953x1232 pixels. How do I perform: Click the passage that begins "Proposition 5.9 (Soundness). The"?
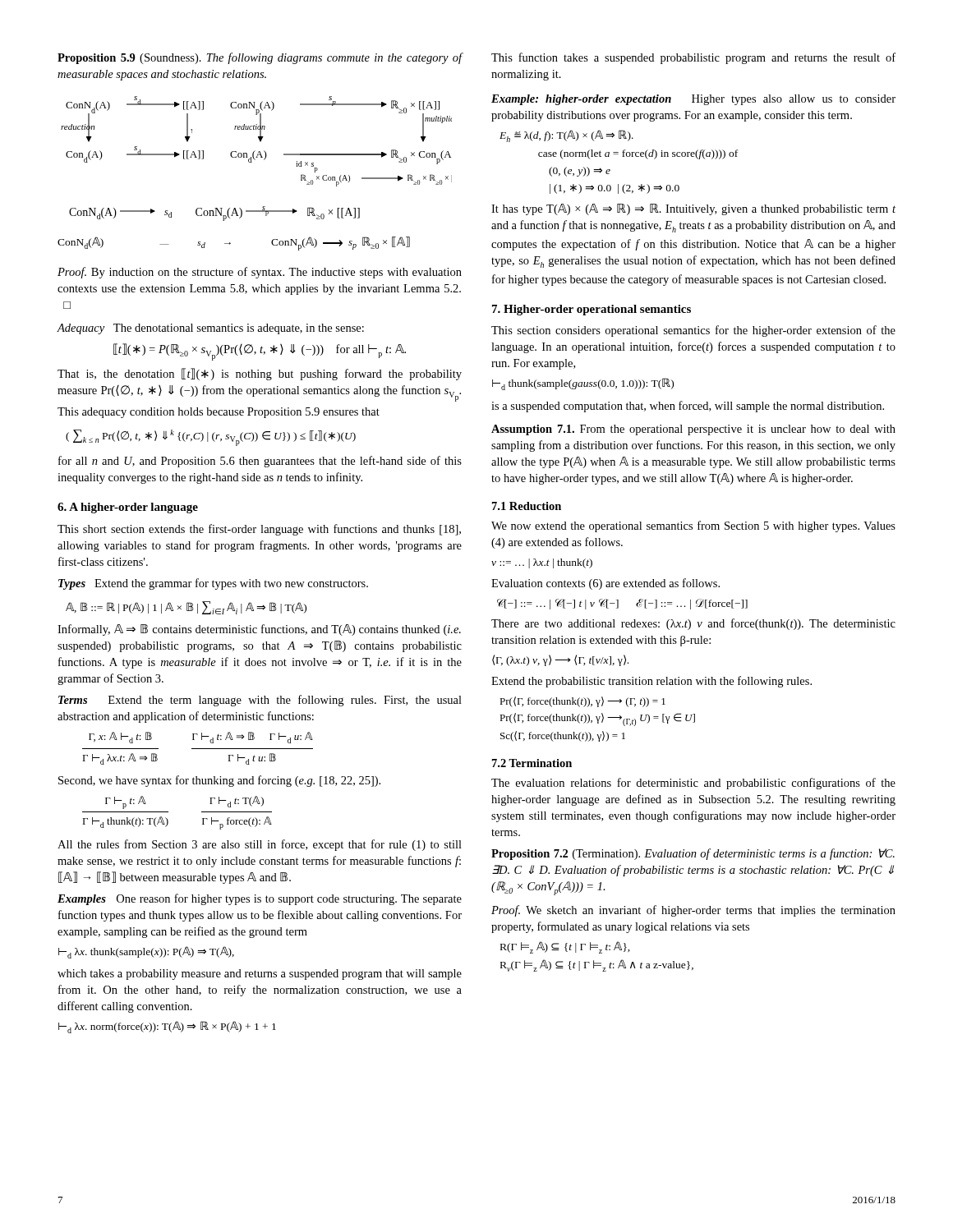click(x=260, y=66)
